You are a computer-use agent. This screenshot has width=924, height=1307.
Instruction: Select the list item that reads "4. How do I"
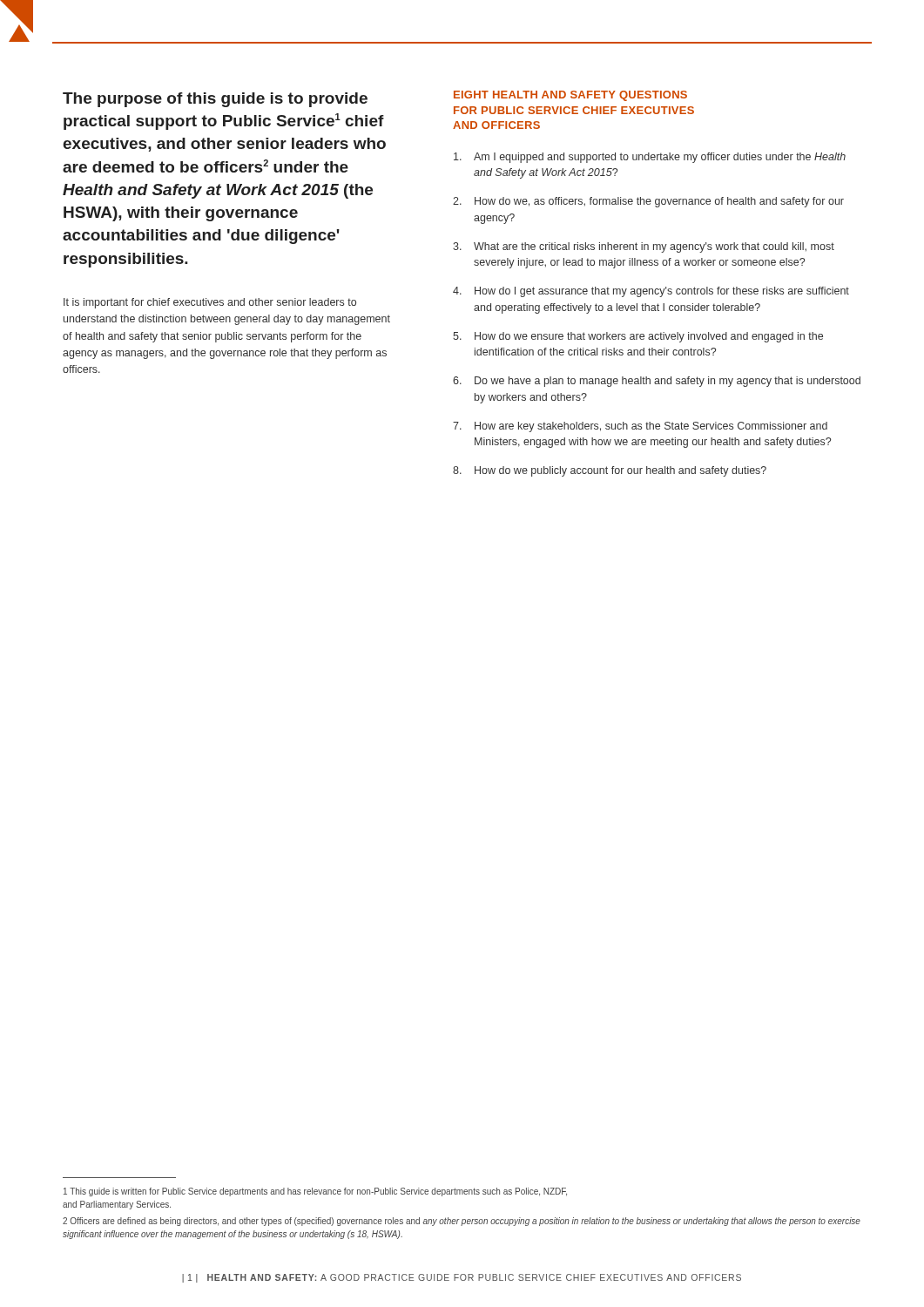click(x=658, y=300)
